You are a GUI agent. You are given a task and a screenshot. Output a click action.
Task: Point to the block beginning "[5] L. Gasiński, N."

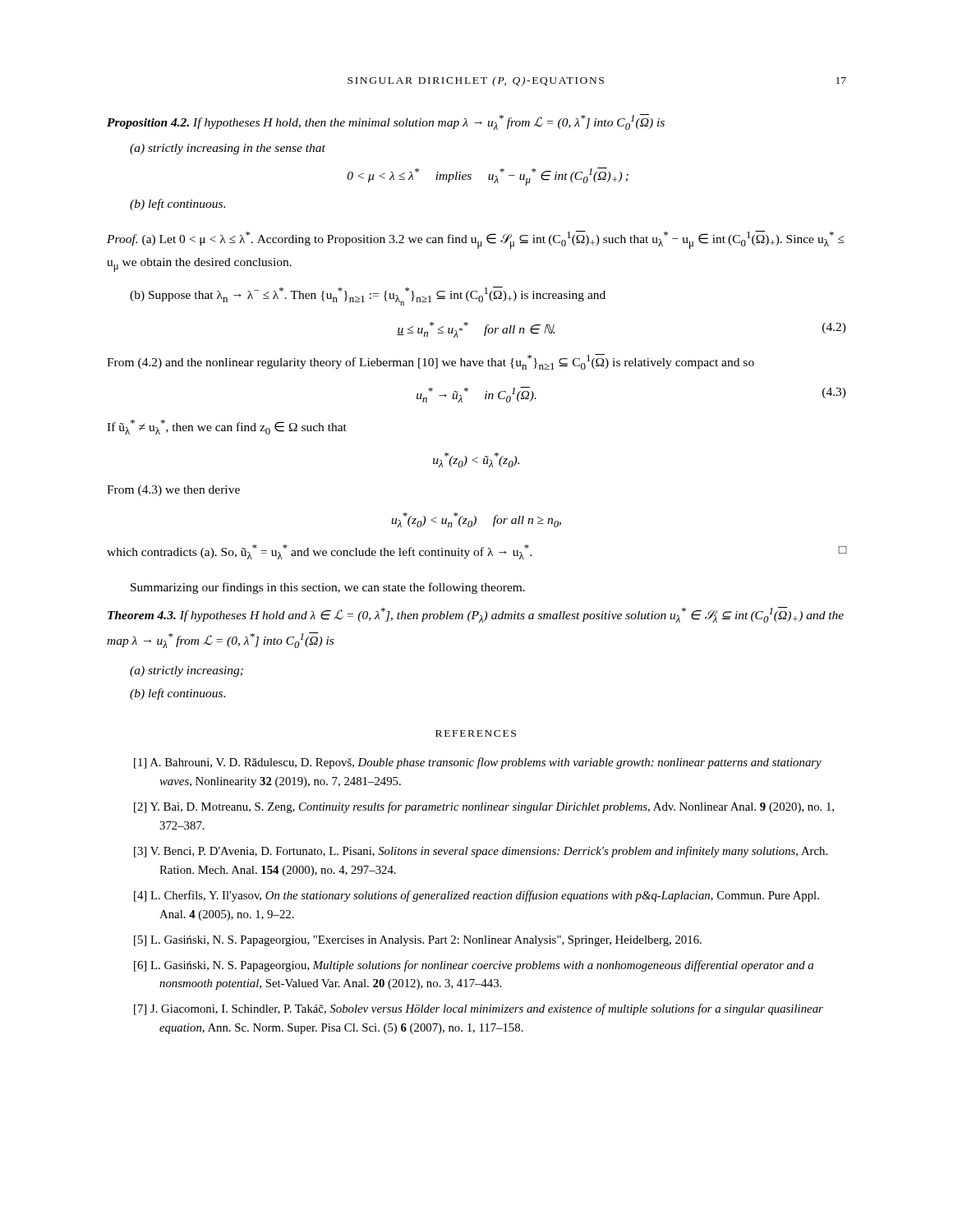(418, 939)
